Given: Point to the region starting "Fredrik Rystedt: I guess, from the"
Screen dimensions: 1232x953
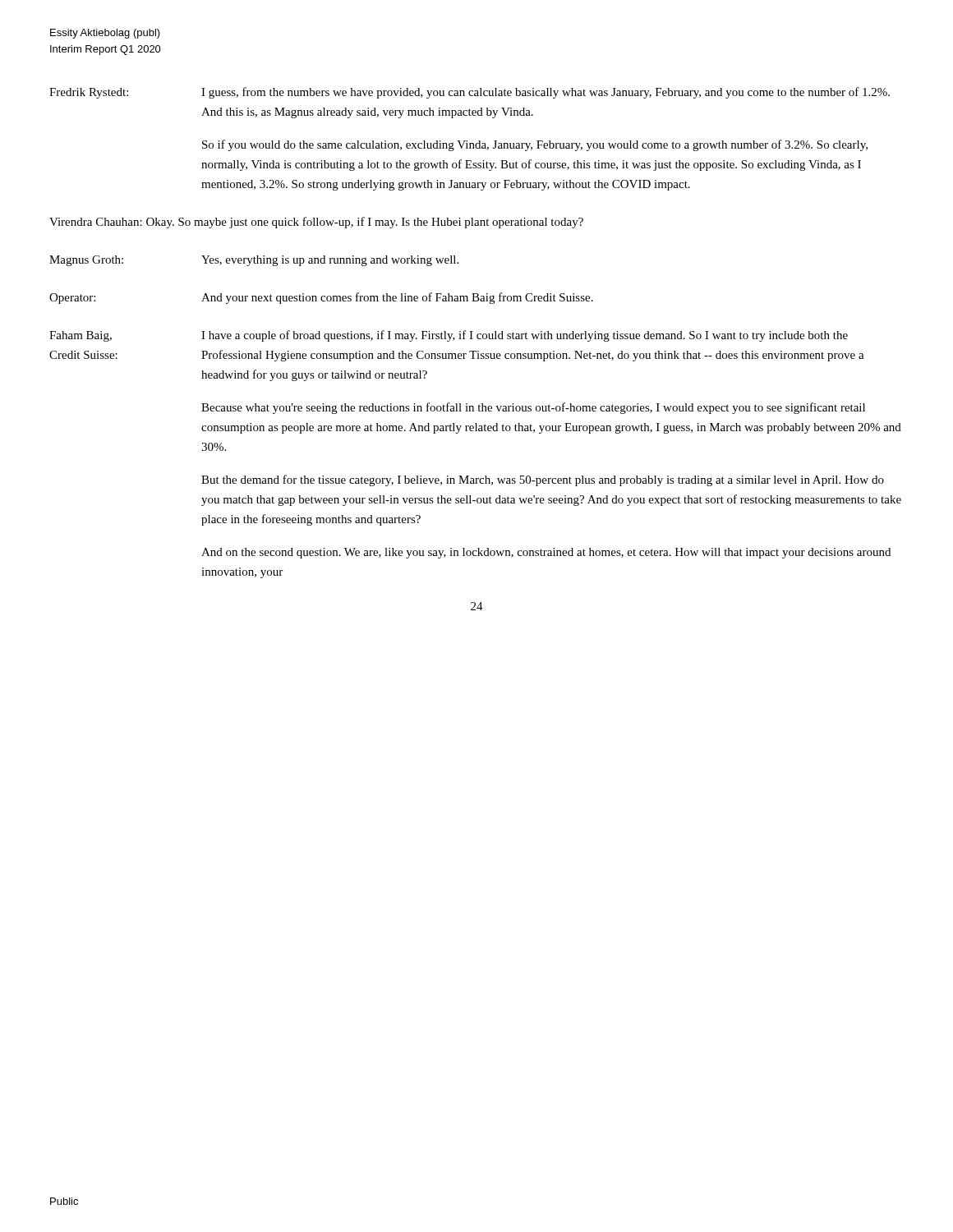Looking at the screenshot, I should (476, 138).
